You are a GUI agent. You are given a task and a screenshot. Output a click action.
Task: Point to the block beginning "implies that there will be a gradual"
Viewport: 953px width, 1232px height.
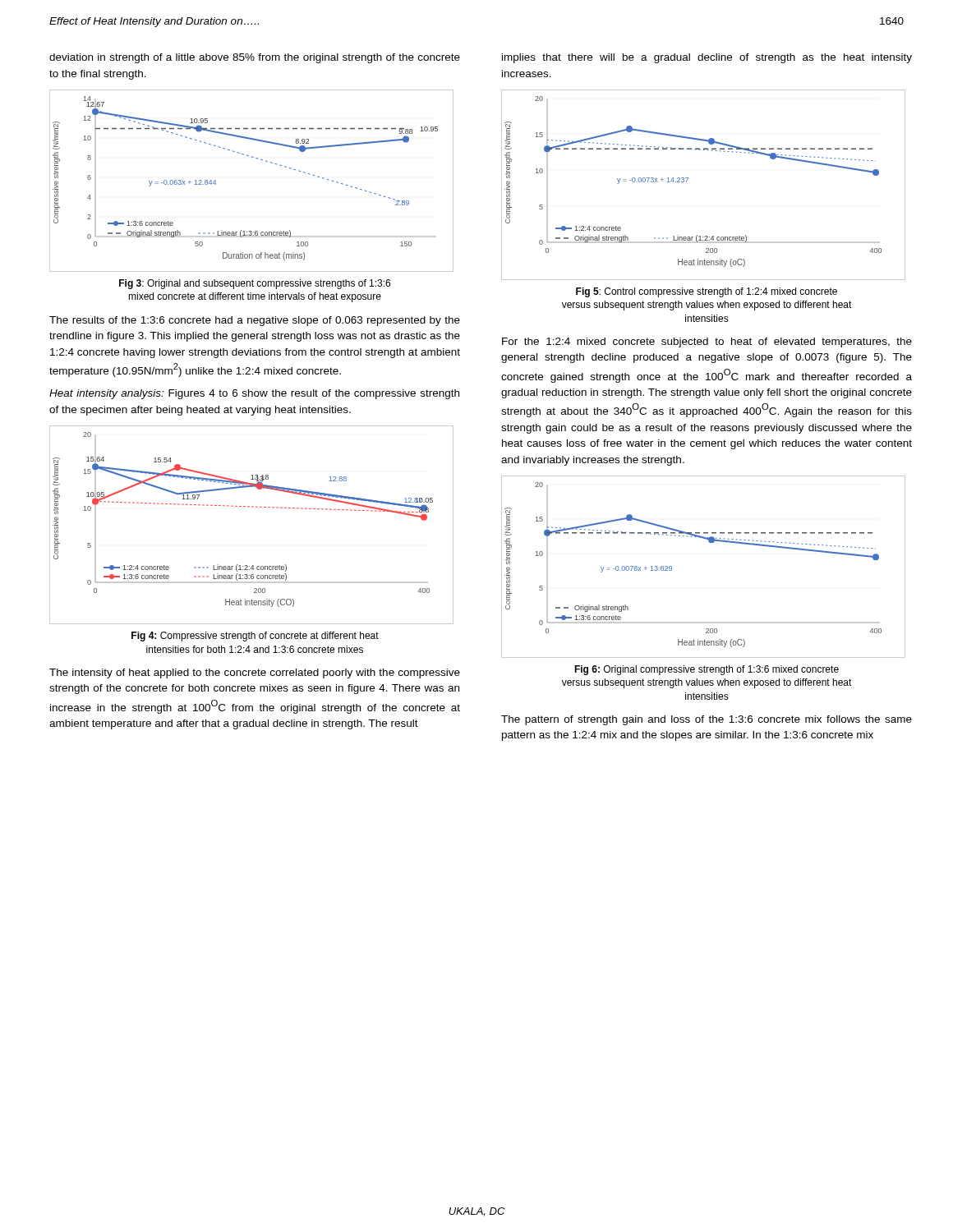click(x=707, y=65)
